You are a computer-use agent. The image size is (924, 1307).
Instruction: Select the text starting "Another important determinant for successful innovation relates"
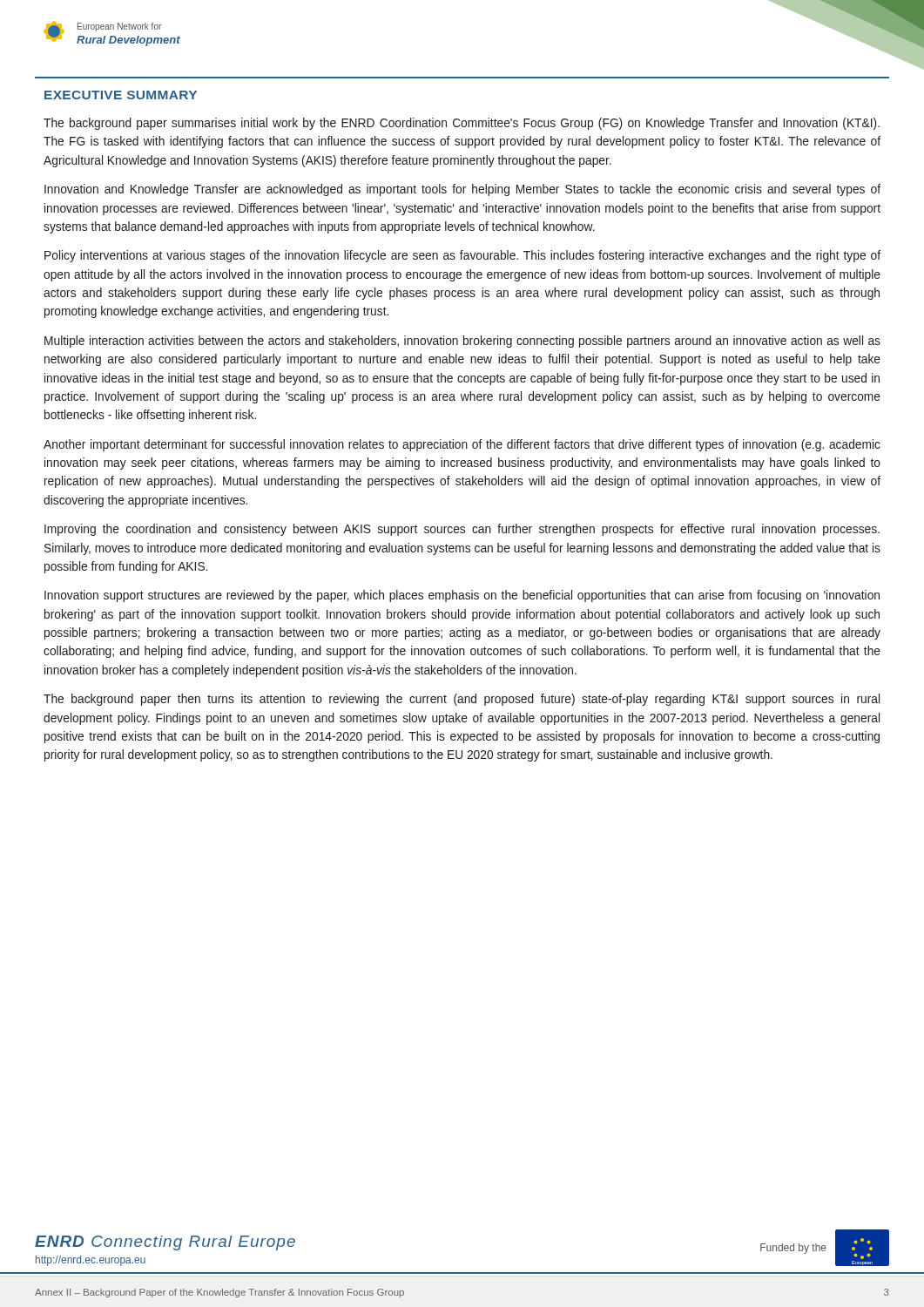pyautogui.click(x=462, y=472)
